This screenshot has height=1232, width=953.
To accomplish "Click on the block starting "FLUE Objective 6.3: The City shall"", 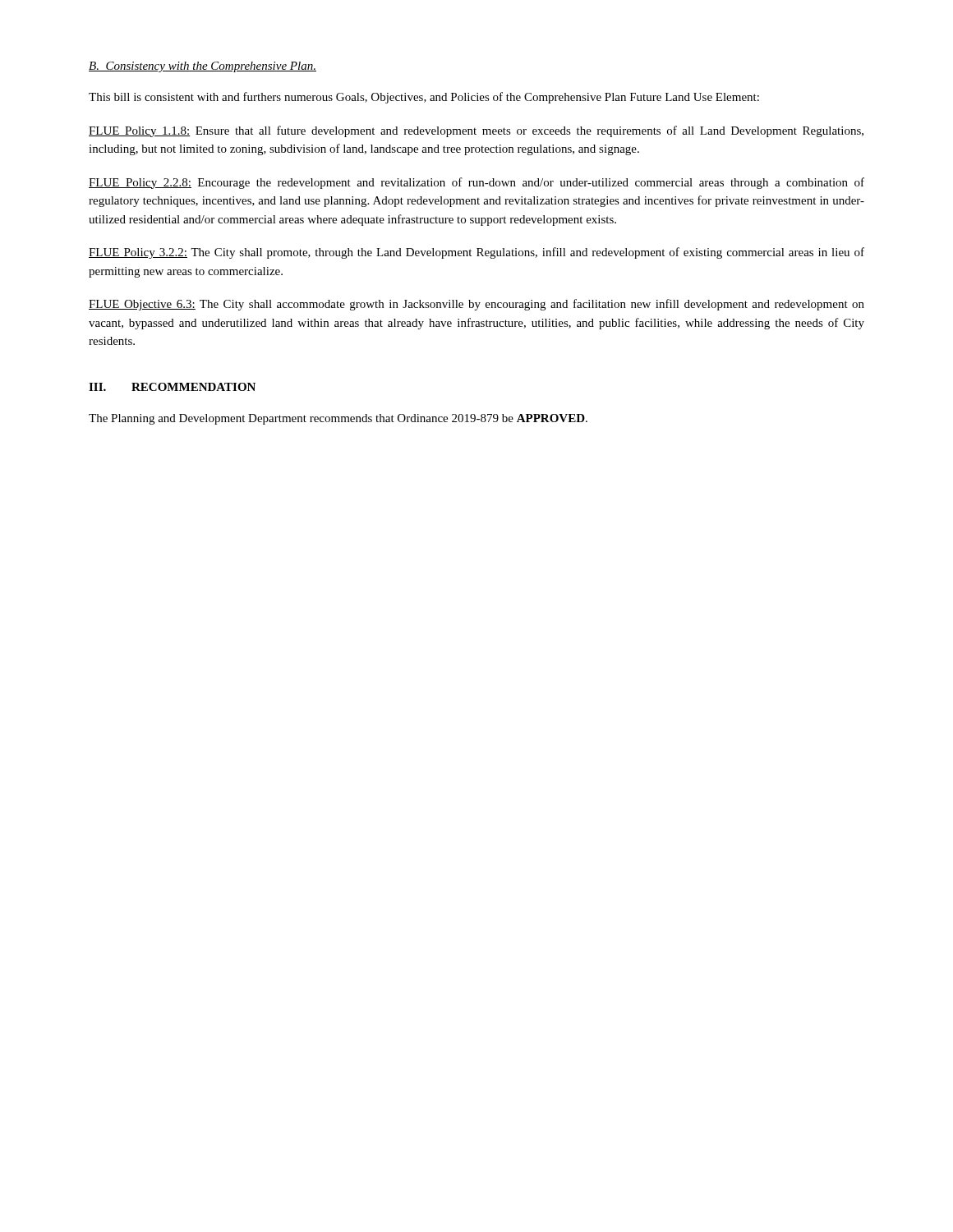I will [x=476, y=322].
